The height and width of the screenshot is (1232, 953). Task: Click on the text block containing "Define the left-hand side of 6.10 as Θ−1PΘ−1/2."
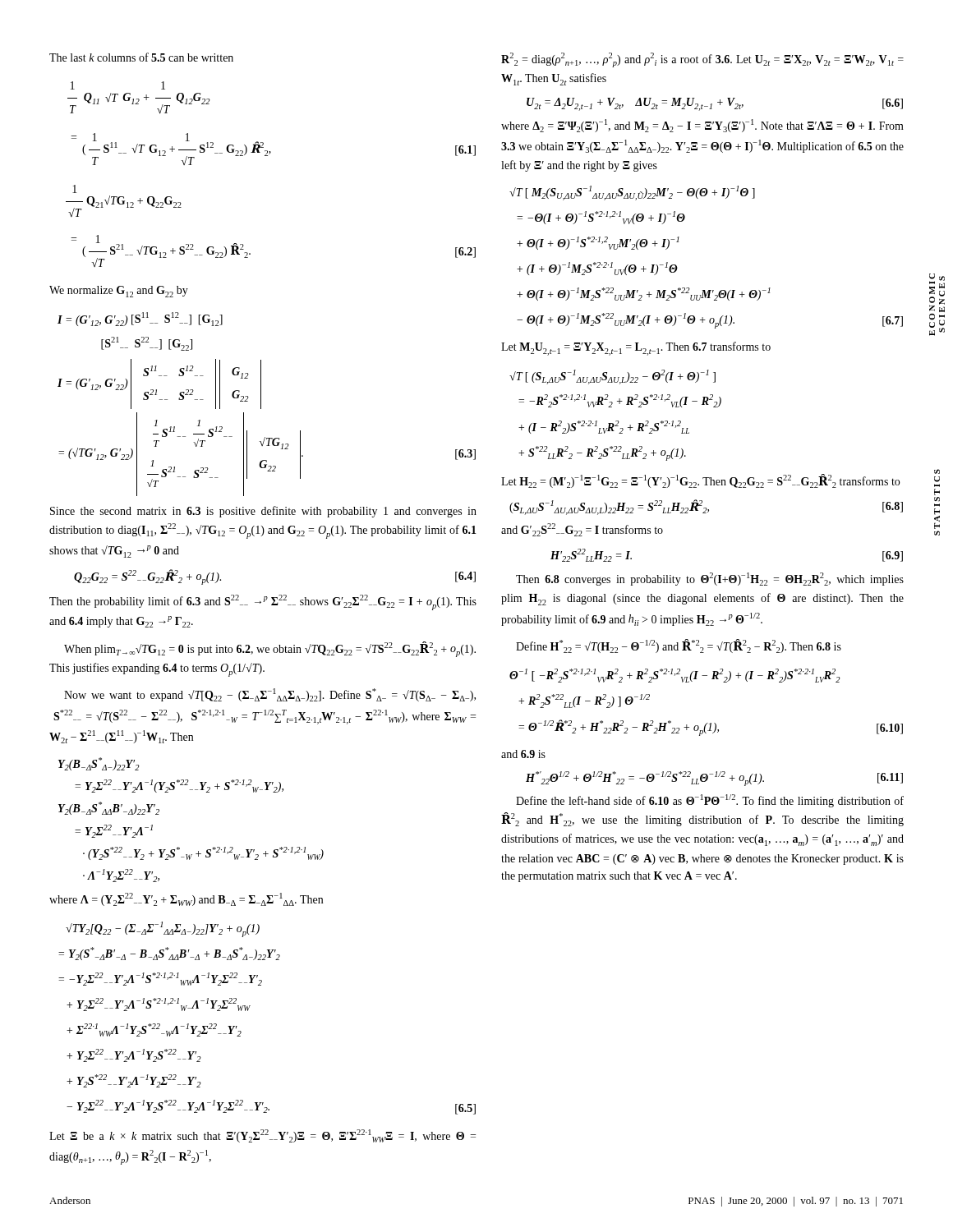pyautogui.click(x=702, y=838)
